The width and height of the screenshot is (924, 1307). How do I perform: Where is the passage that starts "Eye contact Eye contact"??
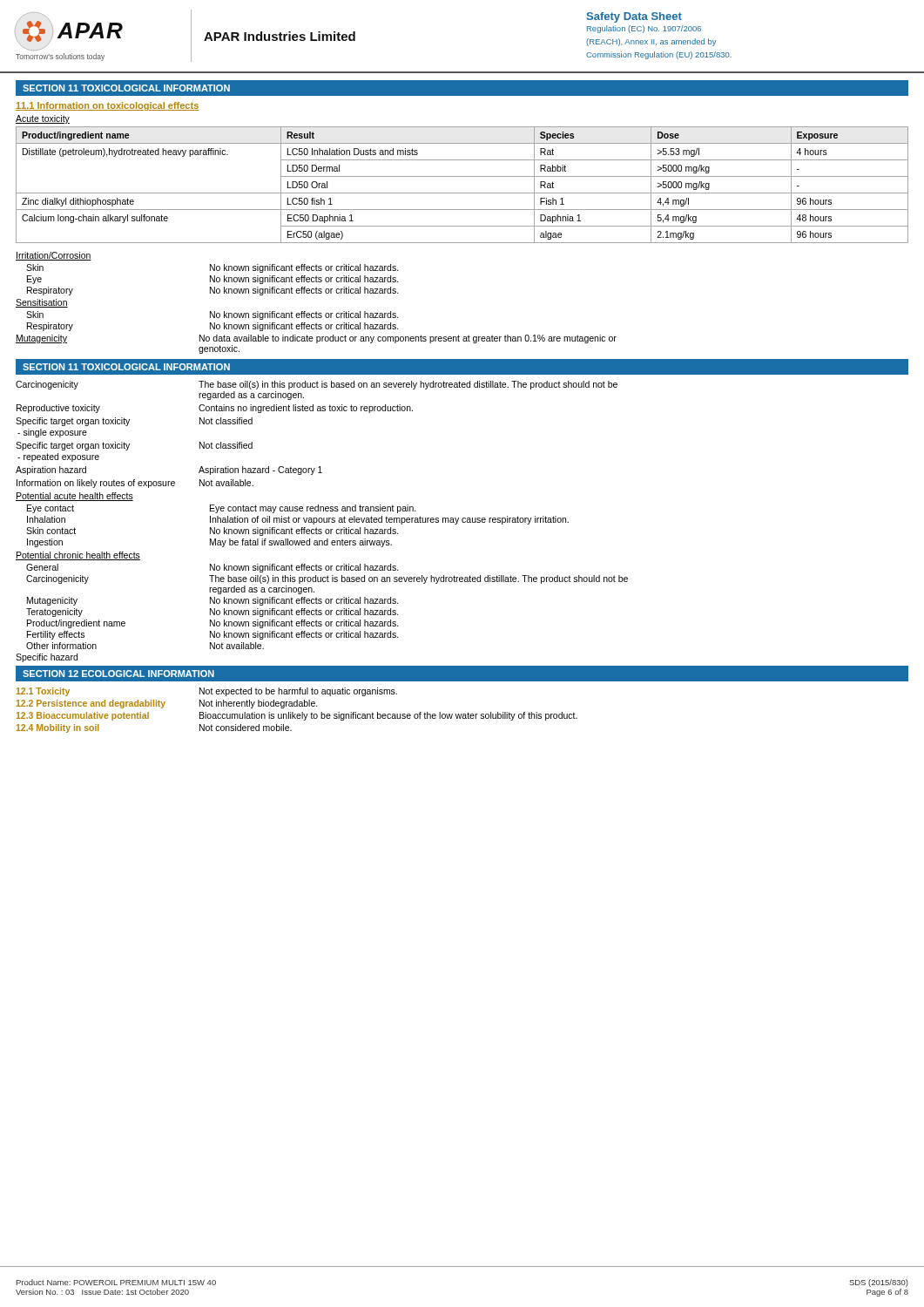(216, 508)
